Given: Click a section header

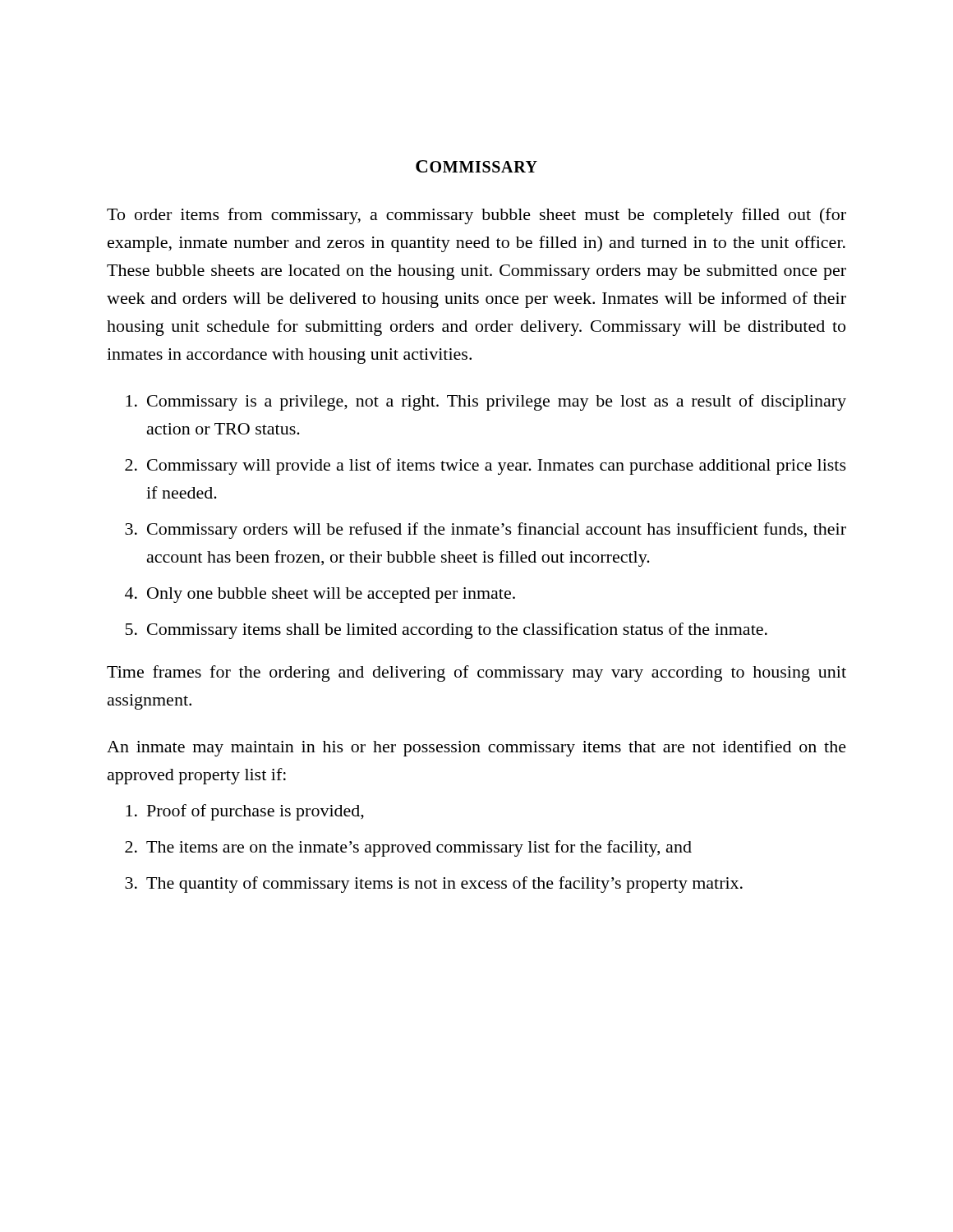Looking at the screenshot, I should tap(476, 166).
